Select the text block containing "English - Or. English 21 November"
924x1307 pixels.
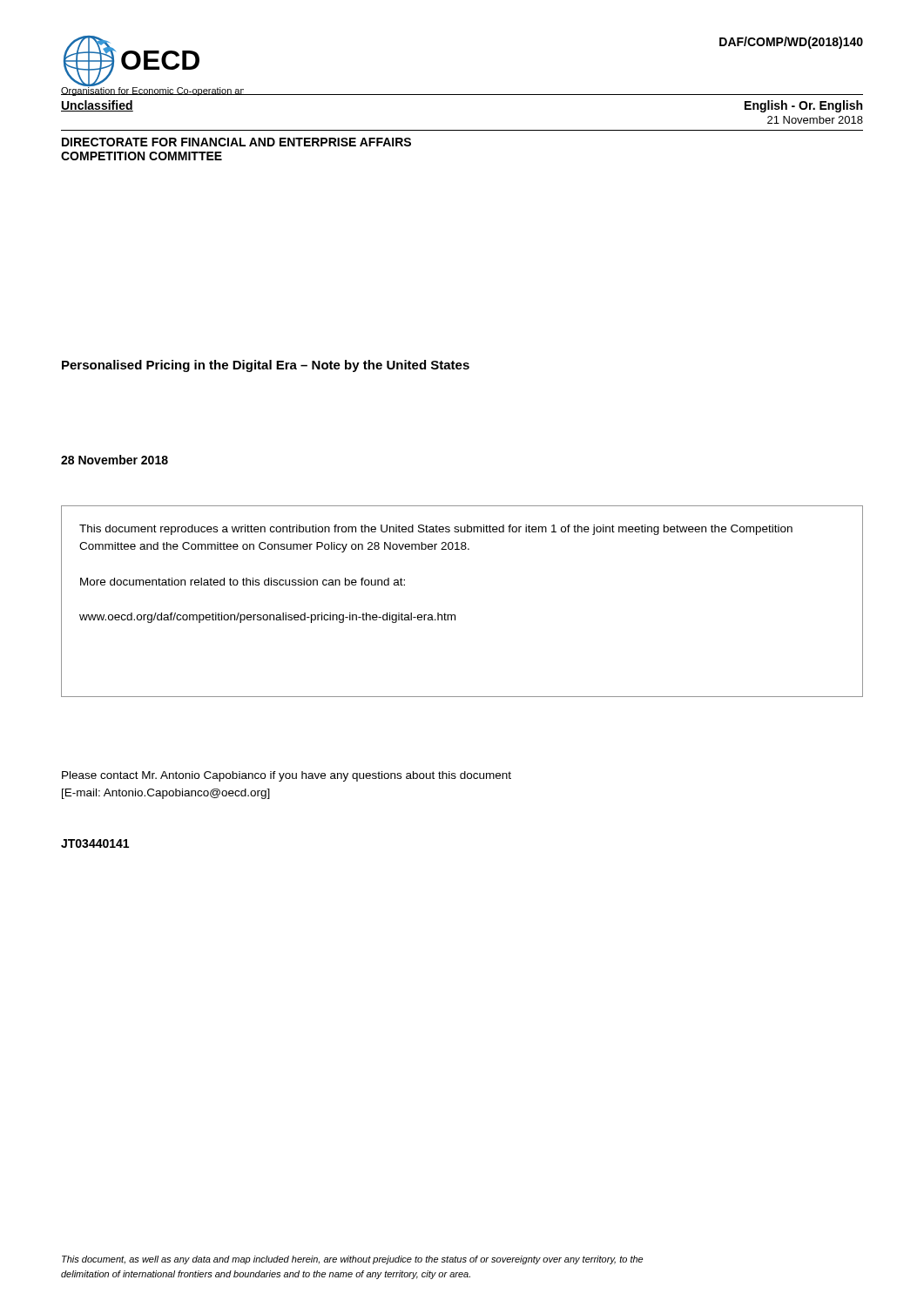(x=803, y=112)
